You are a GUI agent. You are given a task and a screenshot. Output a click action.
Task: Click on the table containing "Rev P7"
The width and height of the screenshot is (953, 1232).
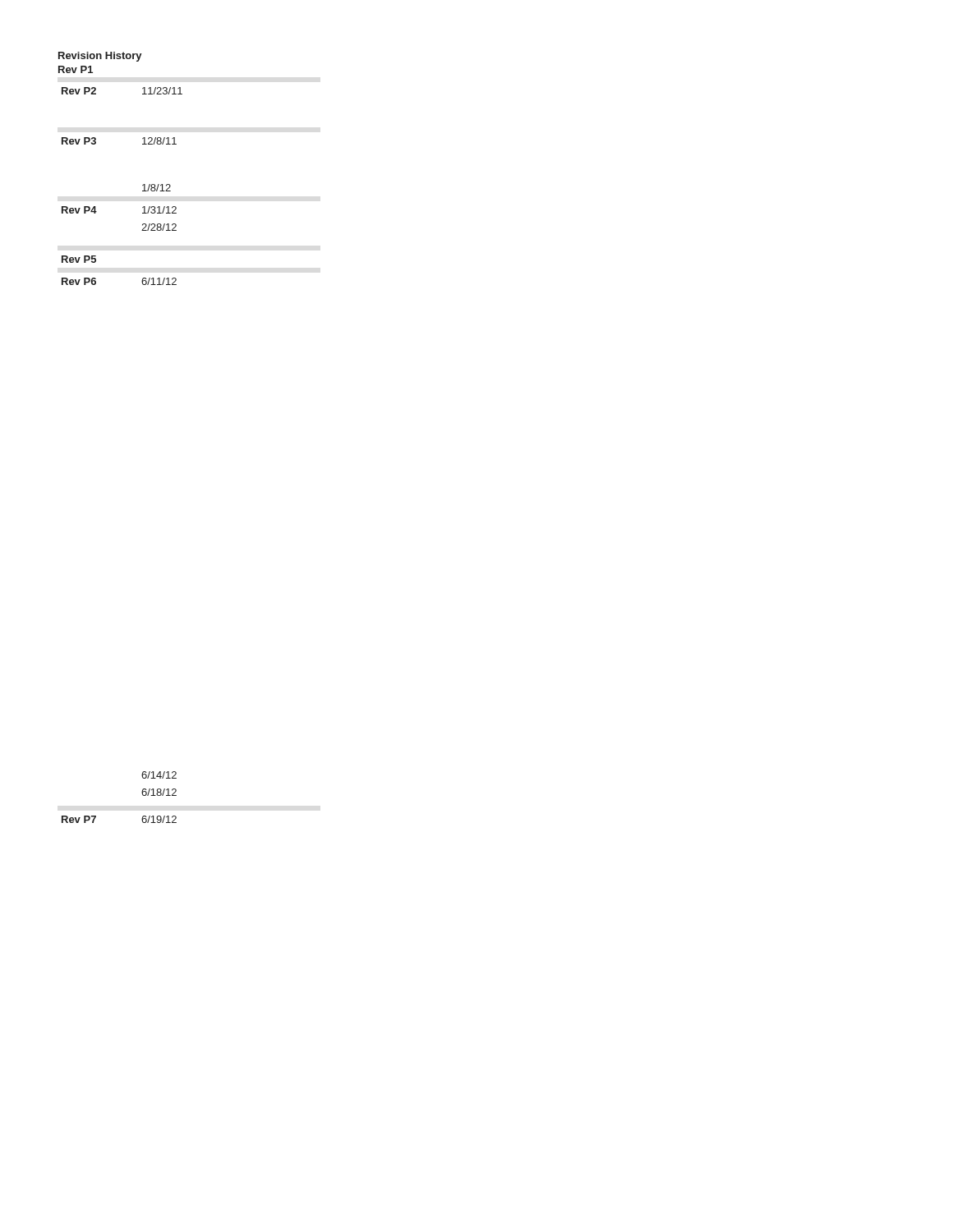[189, 797]
